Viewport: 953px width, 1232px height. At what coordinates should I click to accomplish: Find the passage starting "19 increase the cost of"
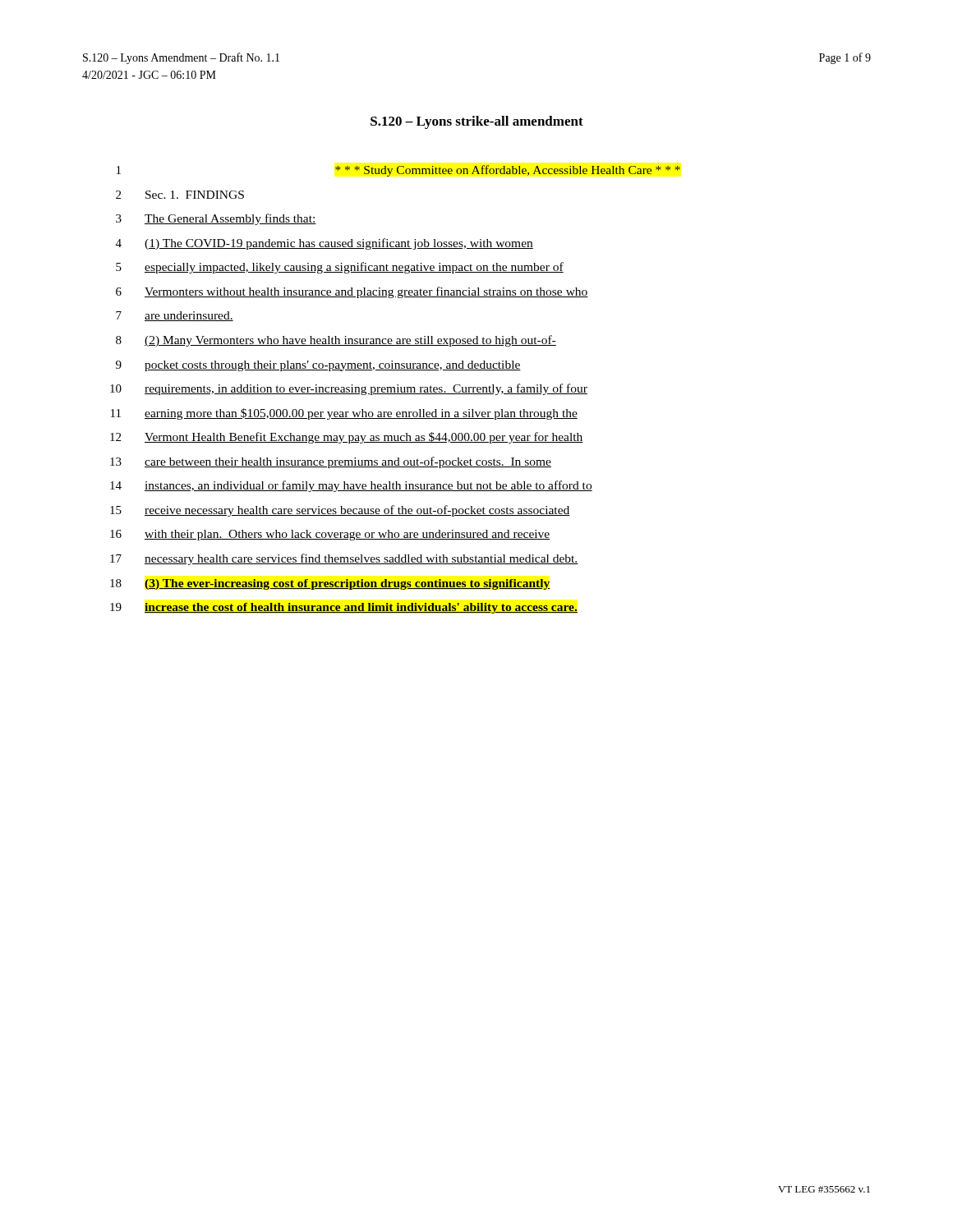(330, 607)
